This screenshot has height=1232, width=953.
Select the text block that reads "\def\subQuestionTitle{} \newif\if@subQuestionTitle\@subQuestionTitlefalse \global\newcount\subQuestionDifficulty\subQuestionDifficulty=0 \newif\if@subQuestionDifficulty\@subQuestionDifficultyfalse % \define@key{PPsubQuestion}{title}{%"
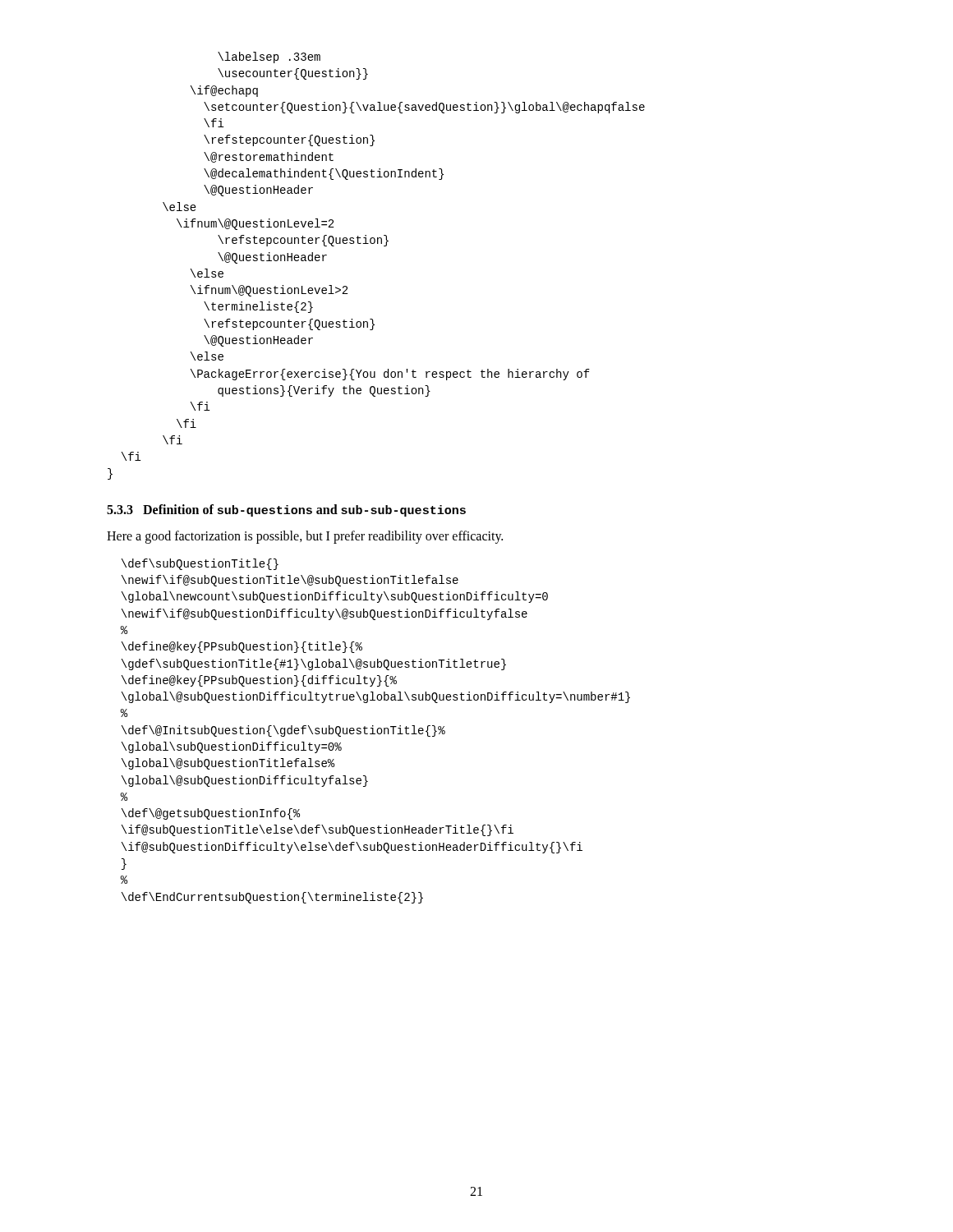tap(200, 564)
